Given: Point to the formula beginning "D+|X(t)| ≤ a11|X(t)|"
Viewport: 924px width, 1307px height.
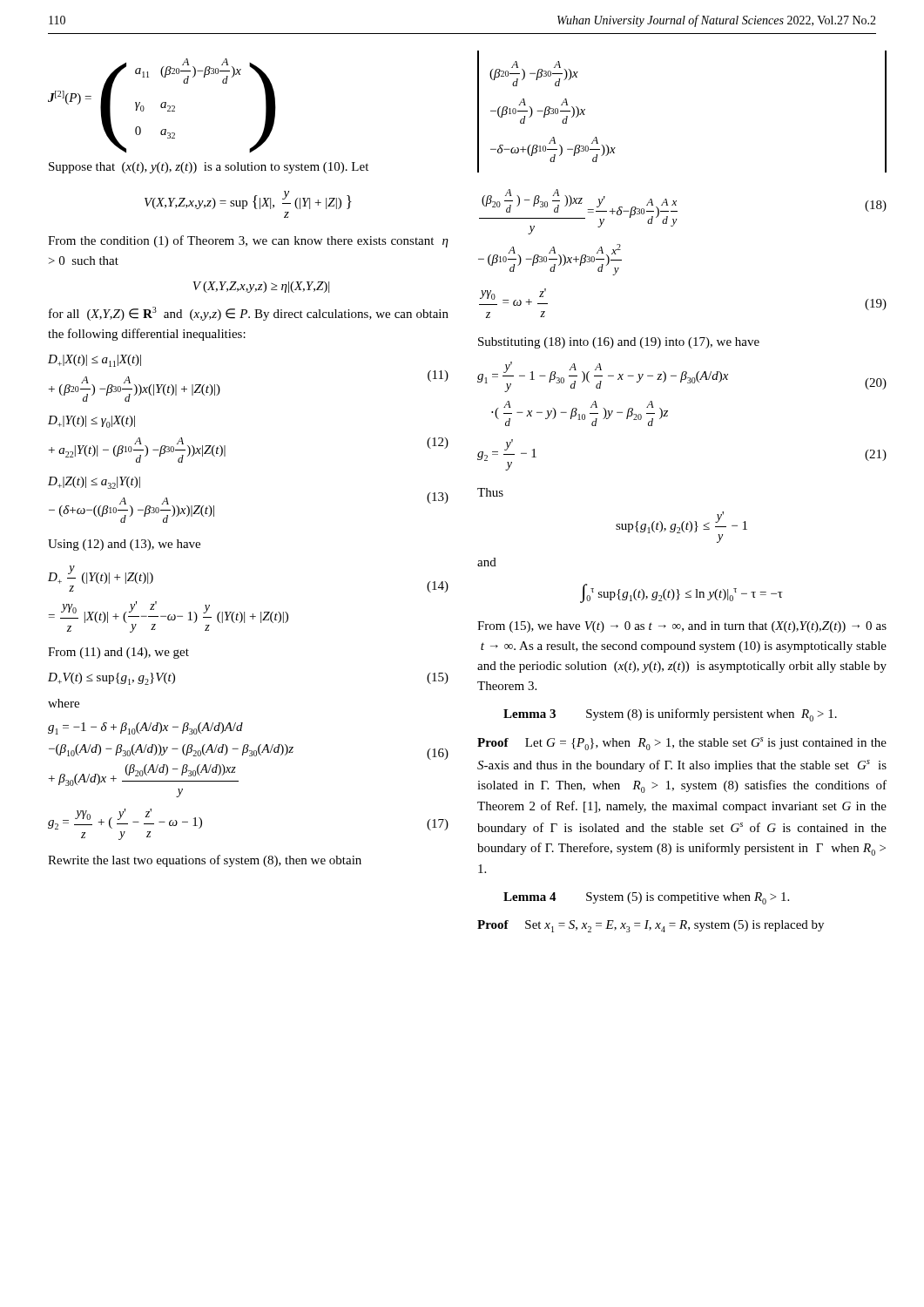Looking at the screenshot, I should click(x=94, y=361).
